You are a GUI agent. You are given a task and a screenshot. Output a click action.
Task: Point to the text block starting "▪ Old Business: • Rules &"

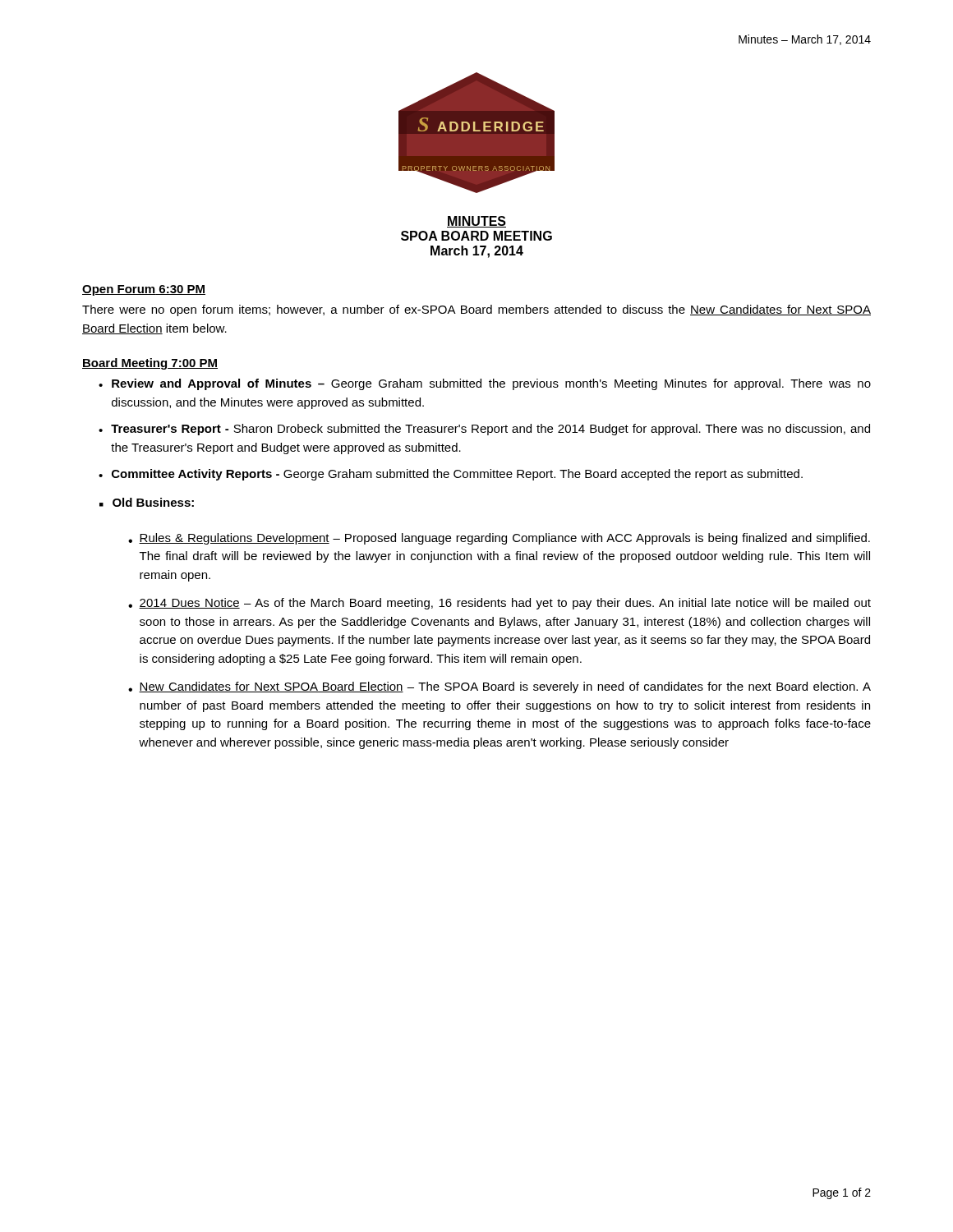tap(485, 627)
